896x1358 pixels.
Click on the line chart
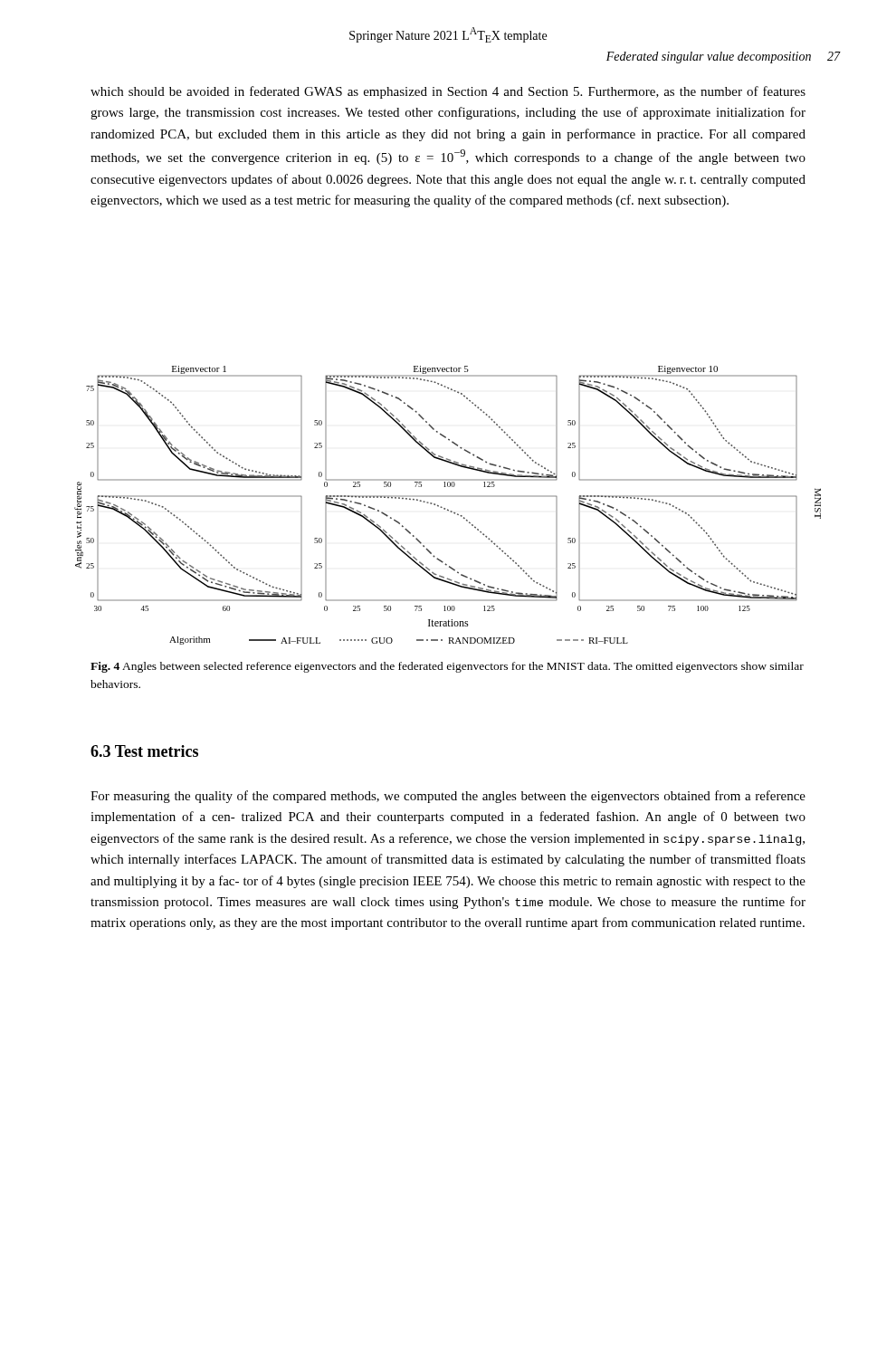click(x=448, y=505)
